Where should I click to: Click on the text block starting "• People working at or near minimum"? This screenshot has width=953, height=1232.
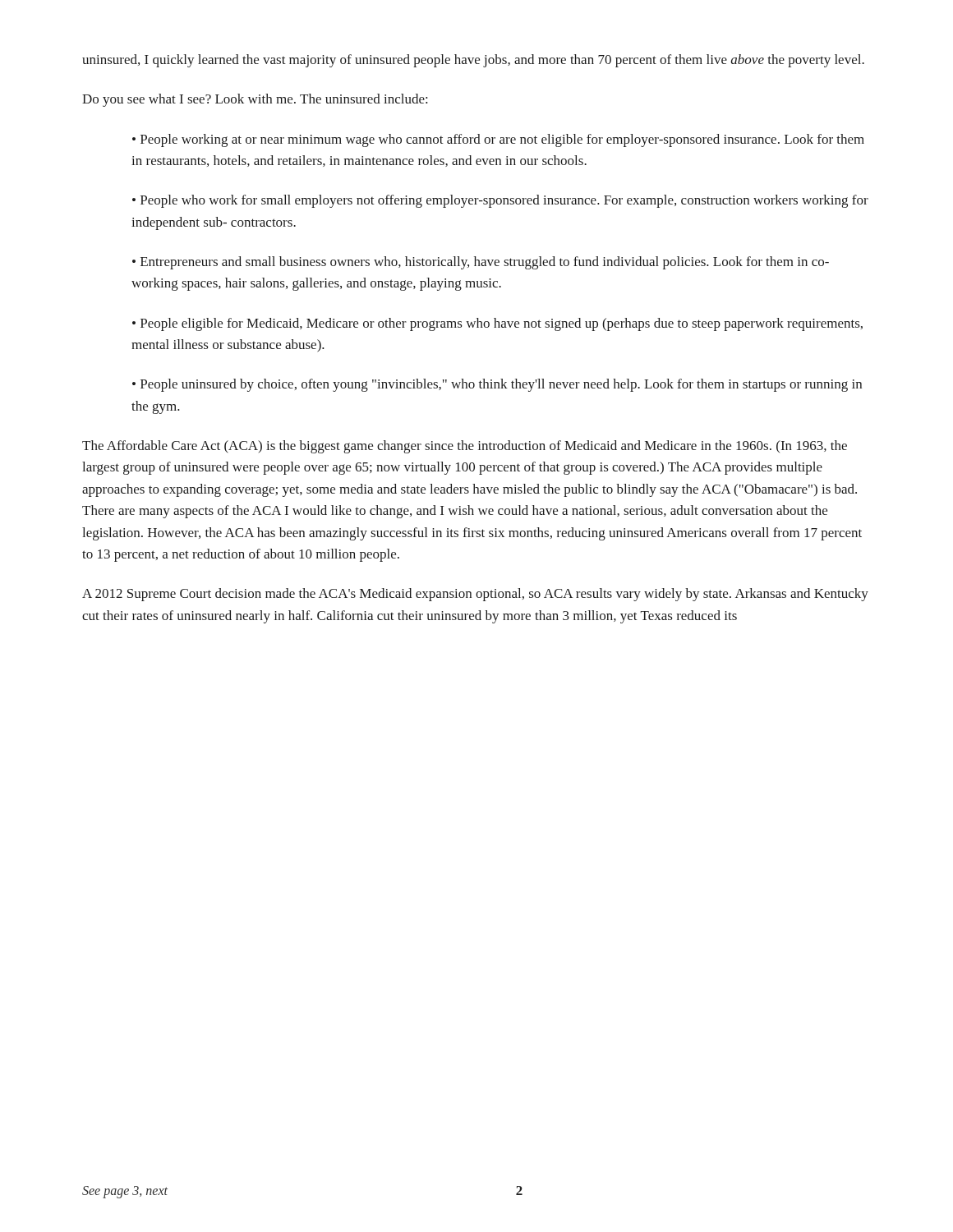tap(498, 150)
